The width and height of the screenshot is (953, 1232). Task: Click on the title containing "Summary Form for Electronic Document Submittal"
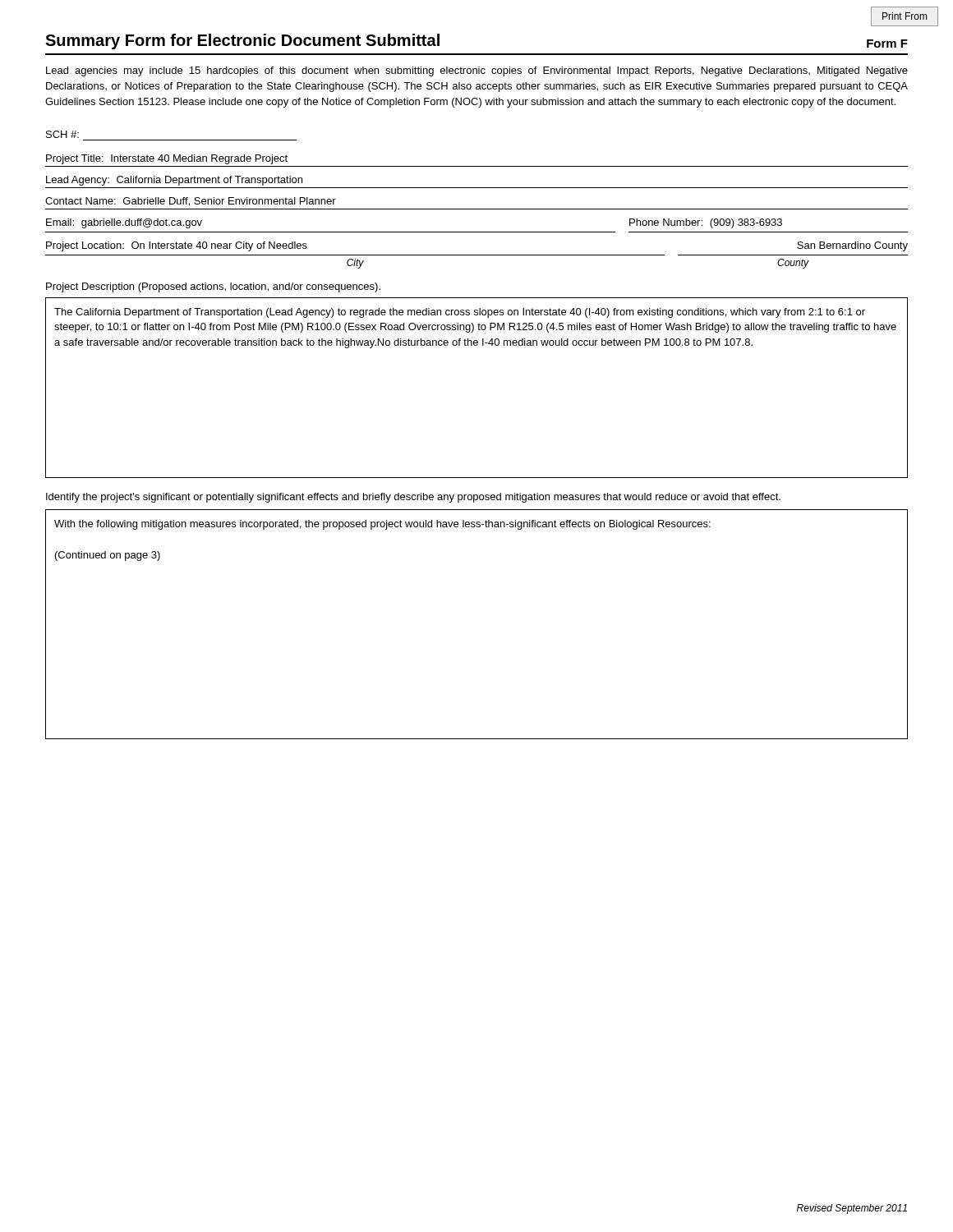243,40
